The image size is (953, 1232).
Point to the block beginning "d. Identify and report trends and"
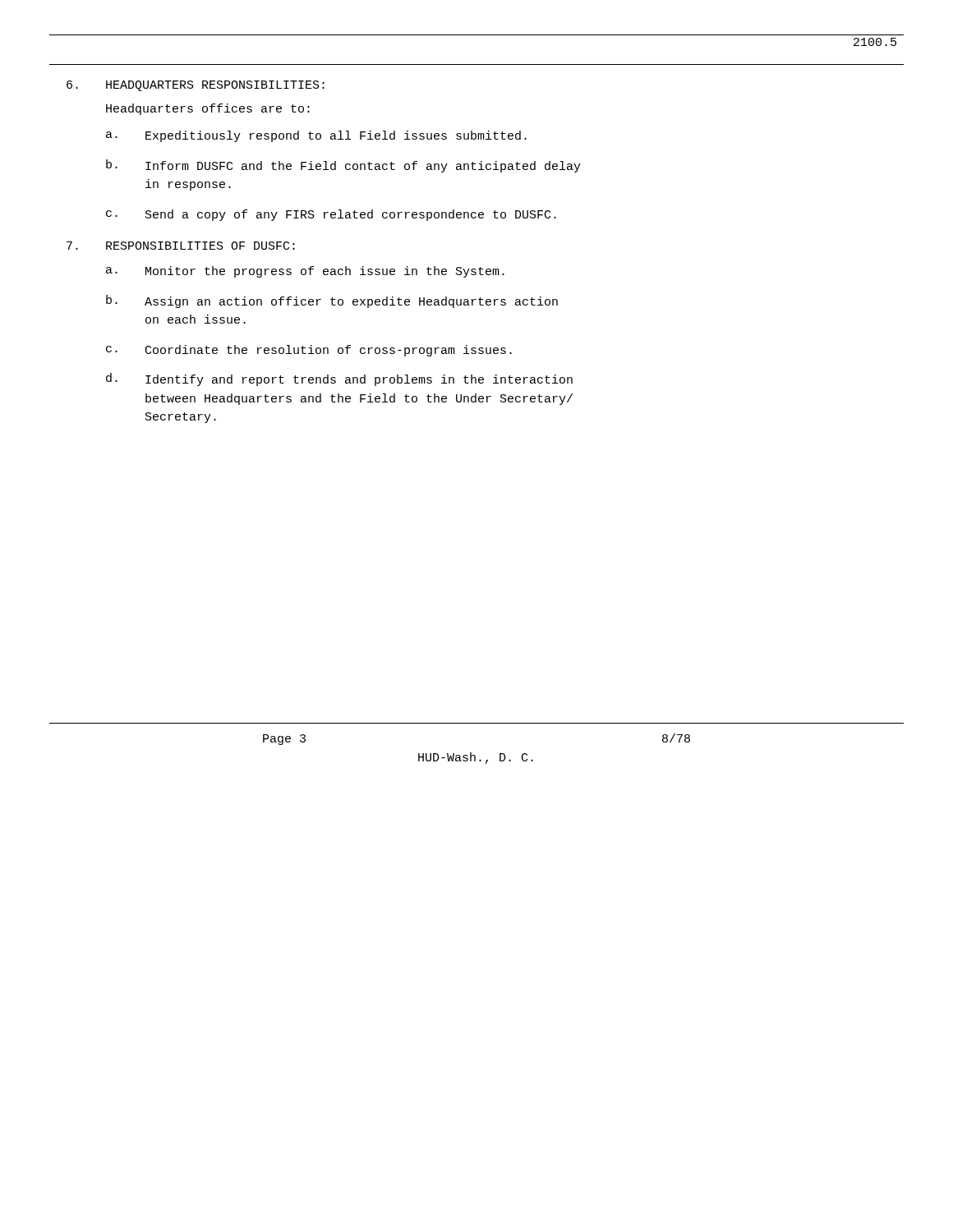[339, 400]
